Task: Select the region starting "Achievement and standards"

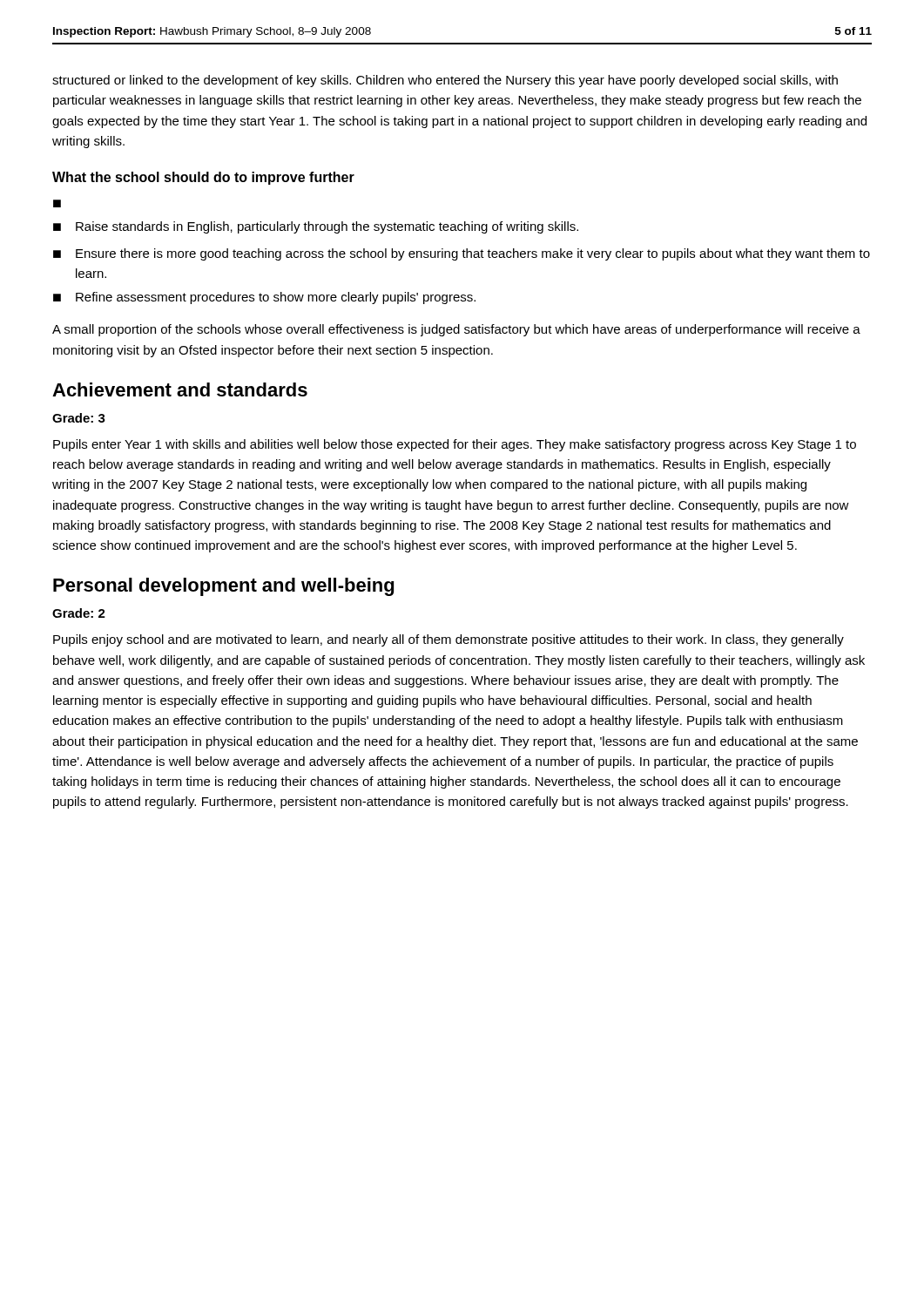Action: [180, 390]
